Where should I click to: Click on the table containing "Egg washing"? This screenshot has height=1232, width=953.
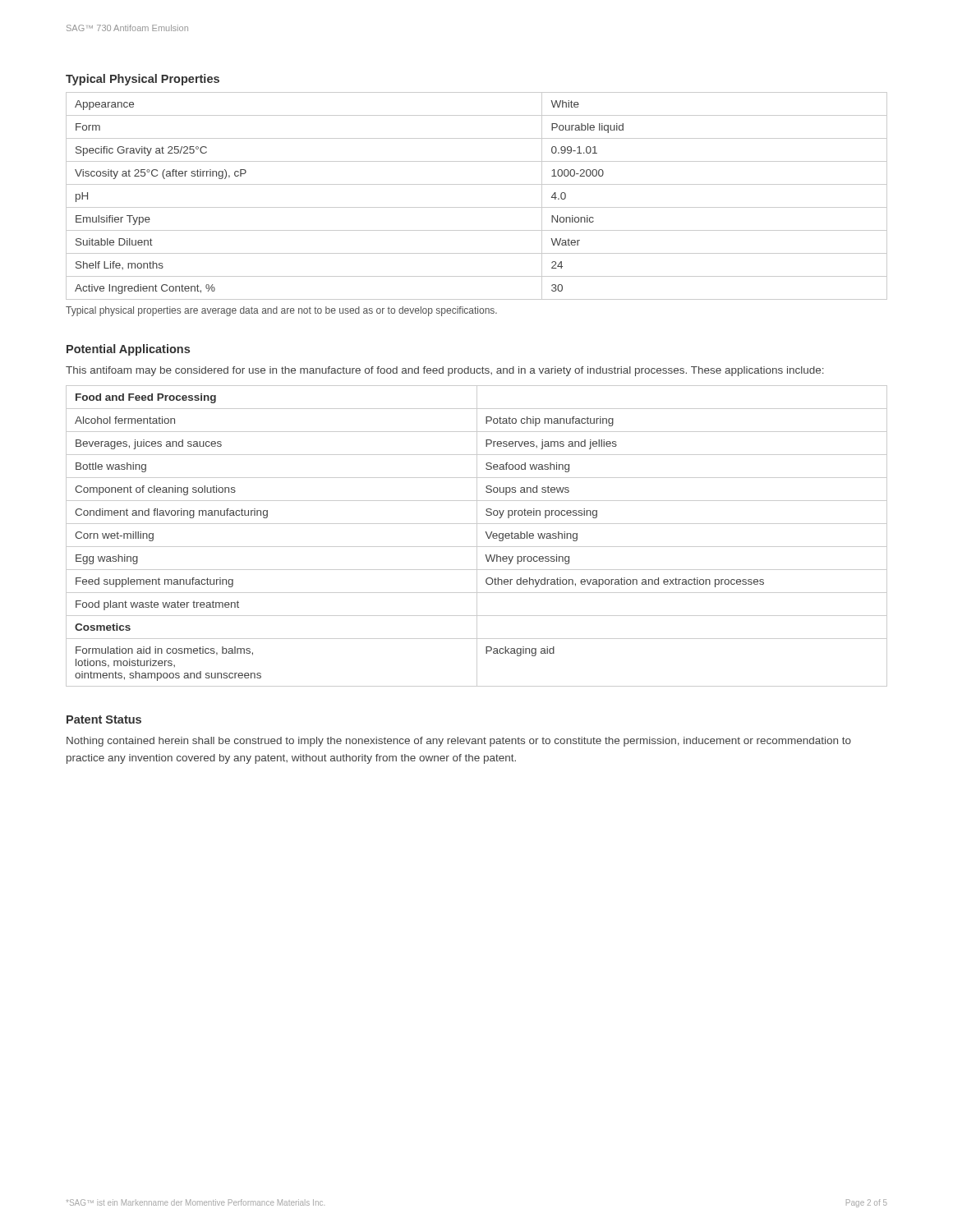(x=476, y=536)
